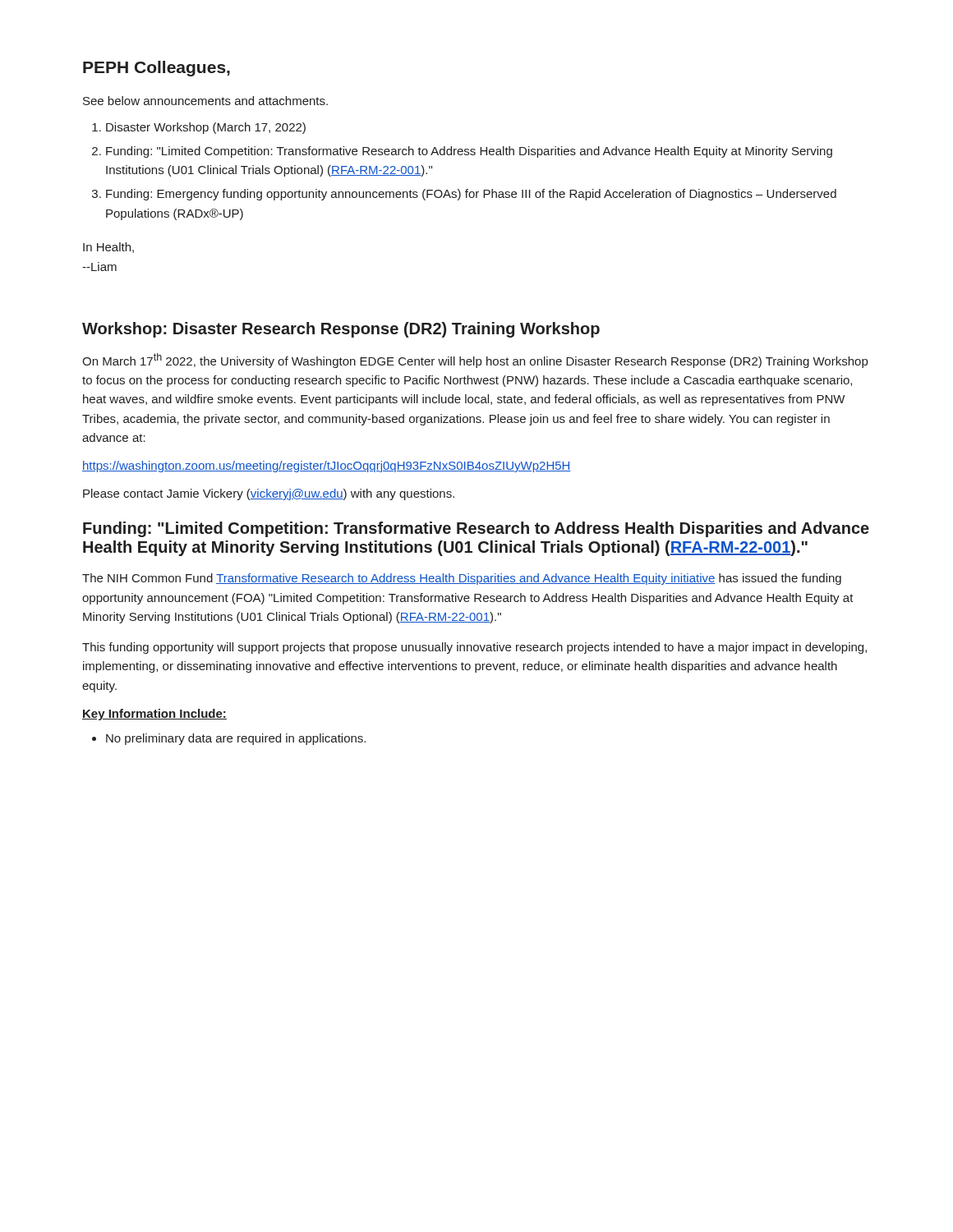Navigate to the block starting "The NIH Common Fund Transformative"

468,597
